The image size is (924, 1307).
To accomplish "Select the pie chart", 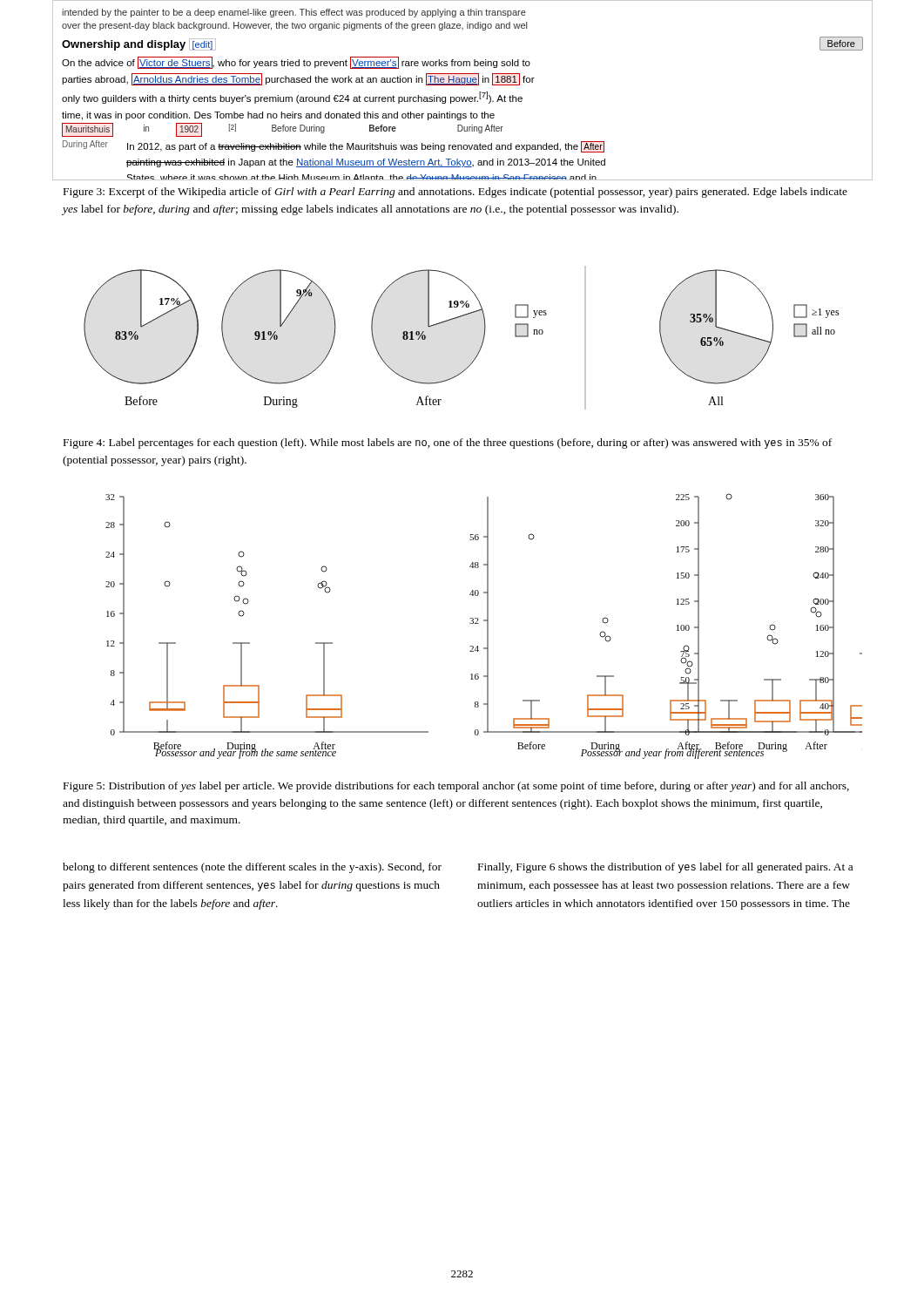I will click(462, 342).
